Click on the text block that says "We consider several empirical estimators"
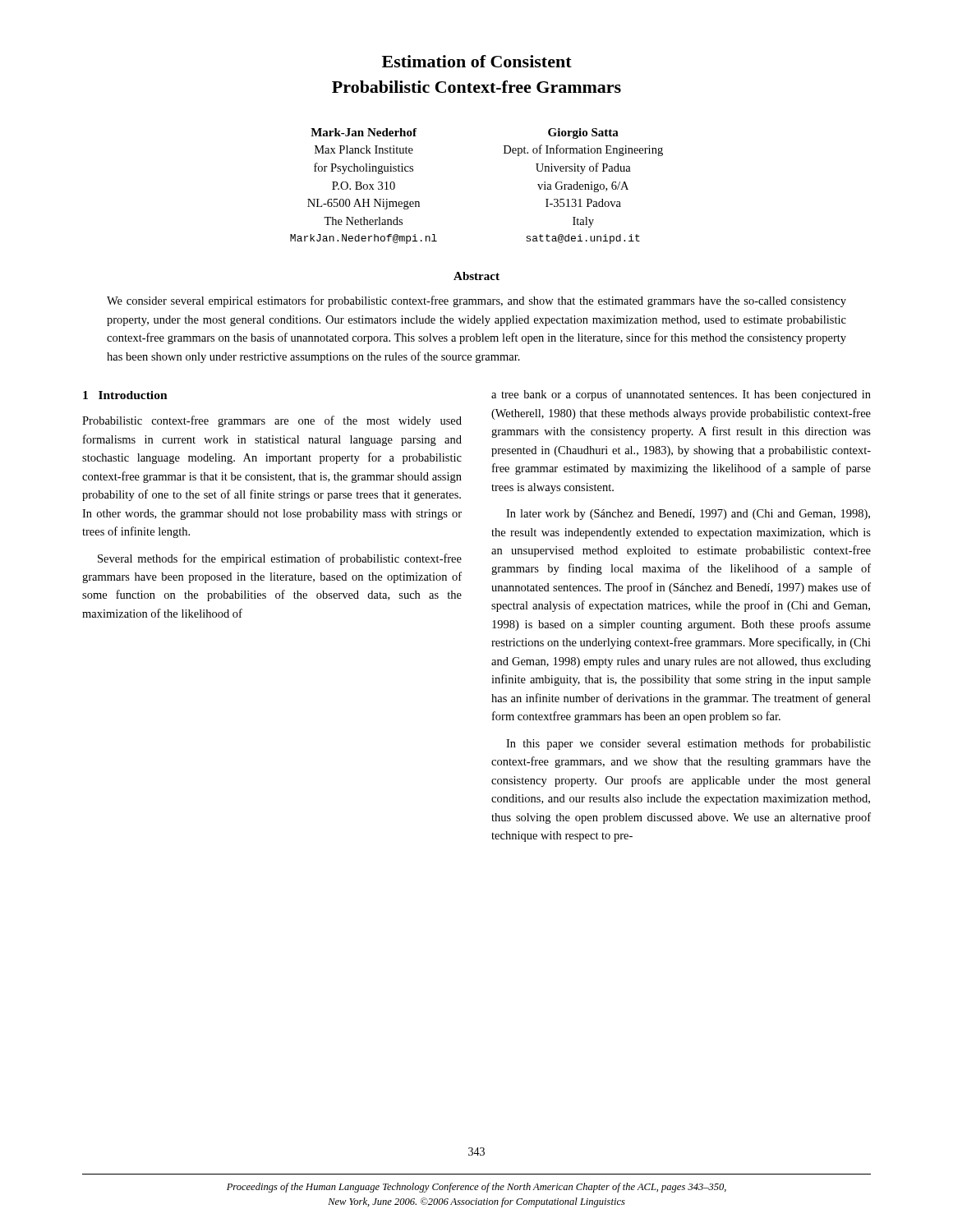The height and width of the screenshot is (1232, 953). click(x=476, y=329)
